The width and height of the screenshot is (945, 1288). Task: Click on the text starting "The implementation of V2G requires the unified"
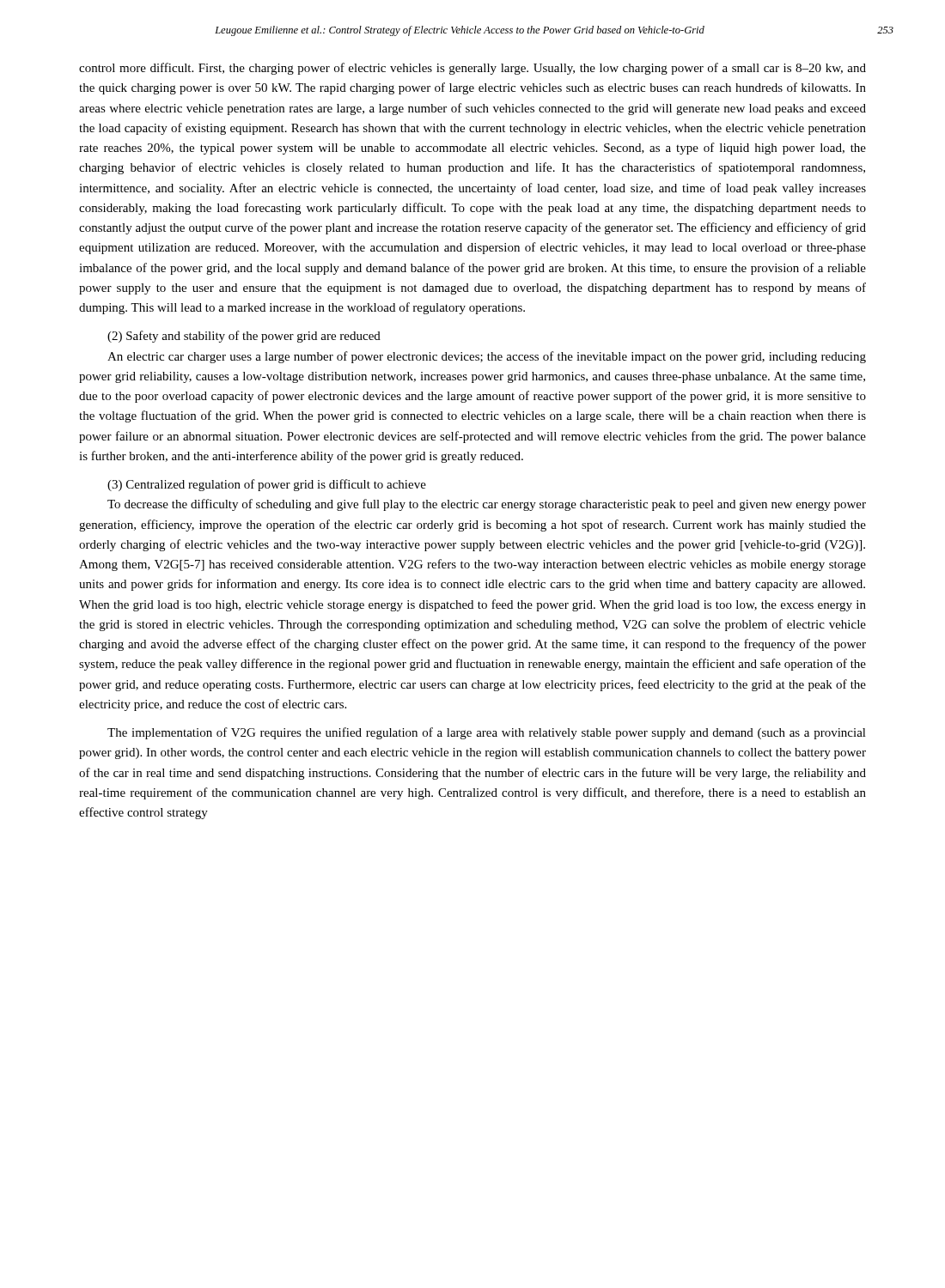coord(472,773)
